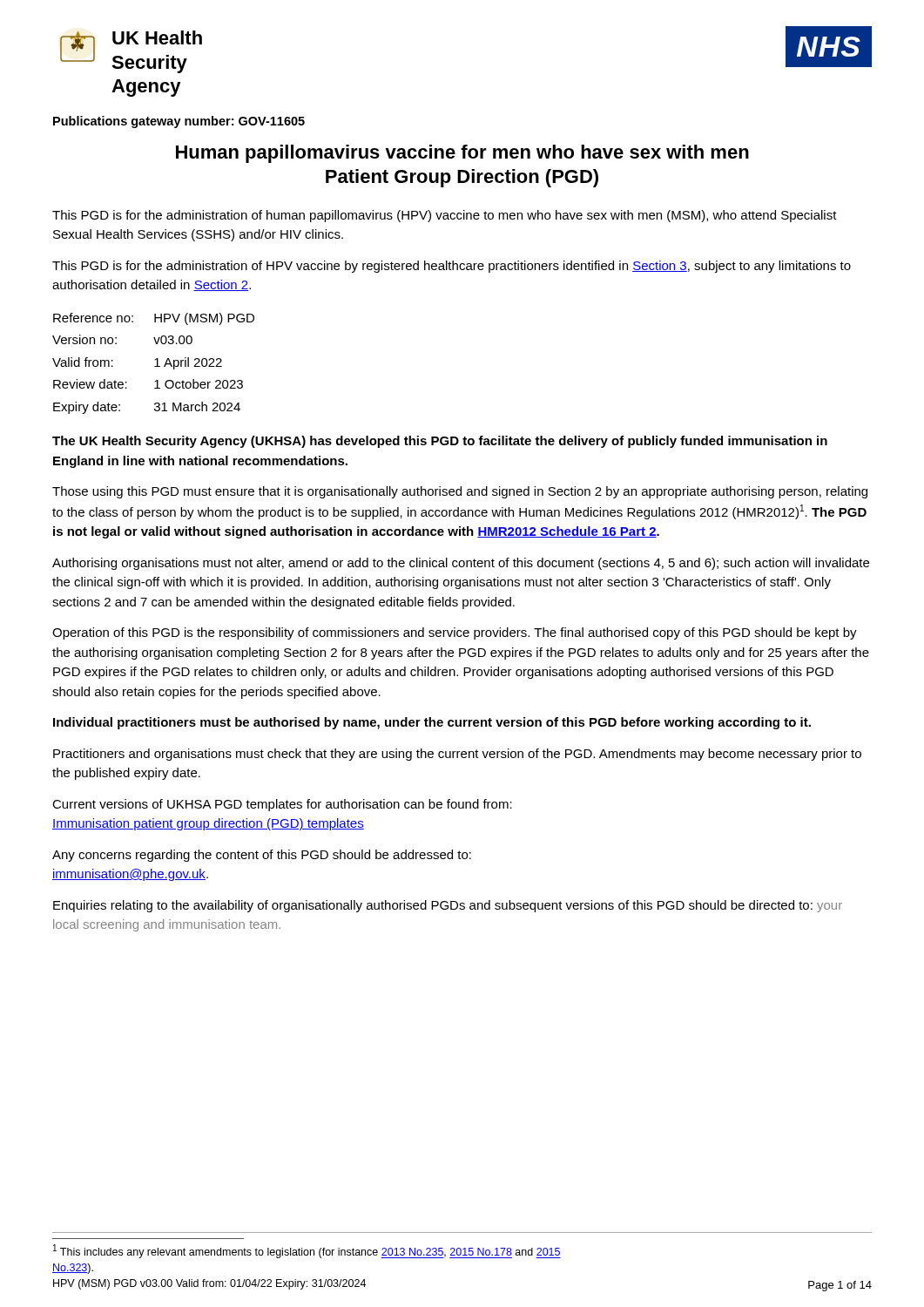Click on the text block with the text "Individual practitioners must be authorised by name, under"
This screenshot has width=924, height=1307.
tap(432, 722)
